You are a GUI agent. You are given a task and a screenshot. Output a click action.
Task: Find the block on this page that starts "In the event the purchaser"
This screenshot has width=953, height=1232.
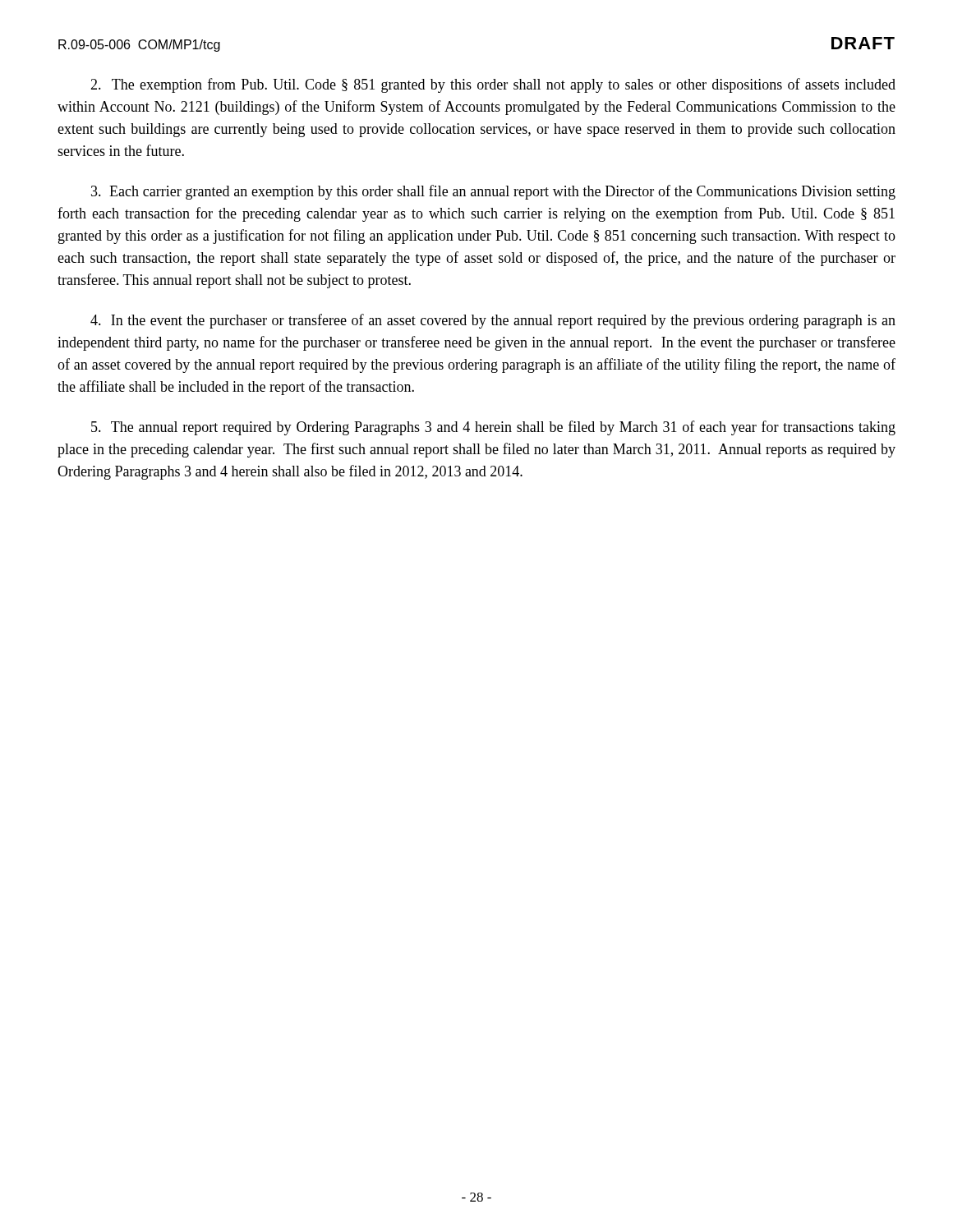476,354
